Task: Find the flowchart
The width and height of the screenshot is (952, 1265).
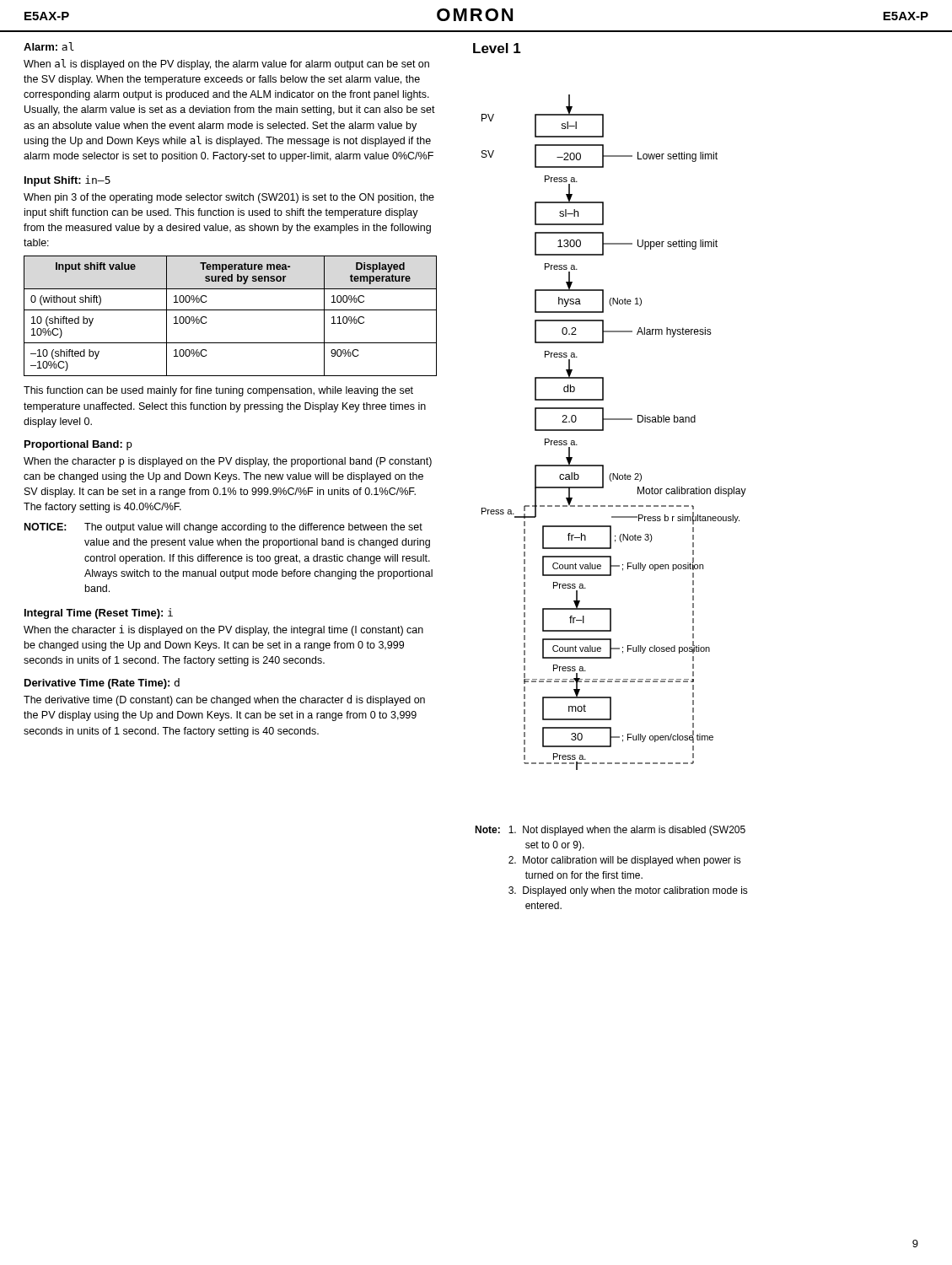Action: tap(691, 443)
